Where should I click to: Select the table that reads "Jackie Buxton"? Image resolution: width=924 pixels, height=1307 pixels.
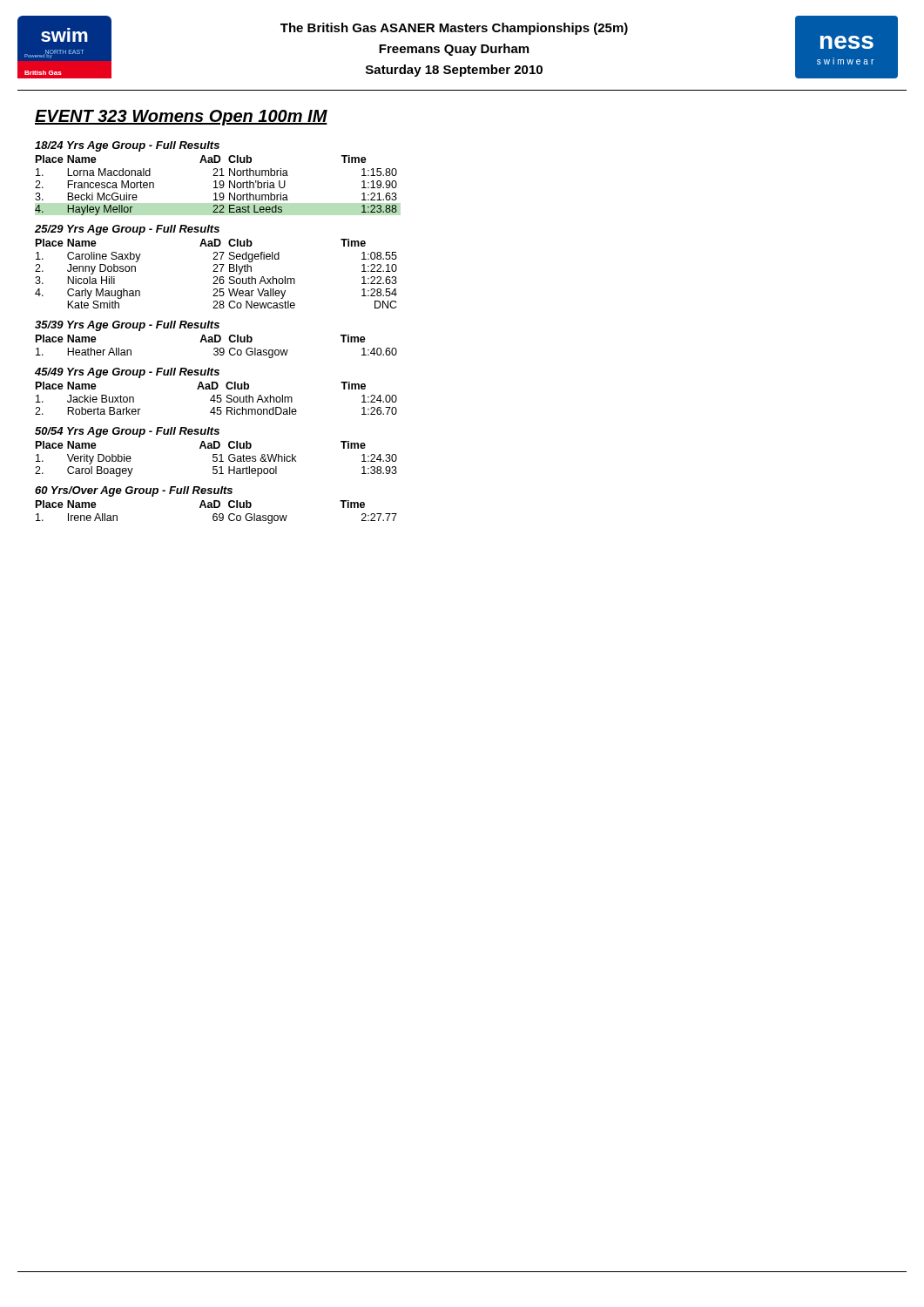[x=462, y=399]
